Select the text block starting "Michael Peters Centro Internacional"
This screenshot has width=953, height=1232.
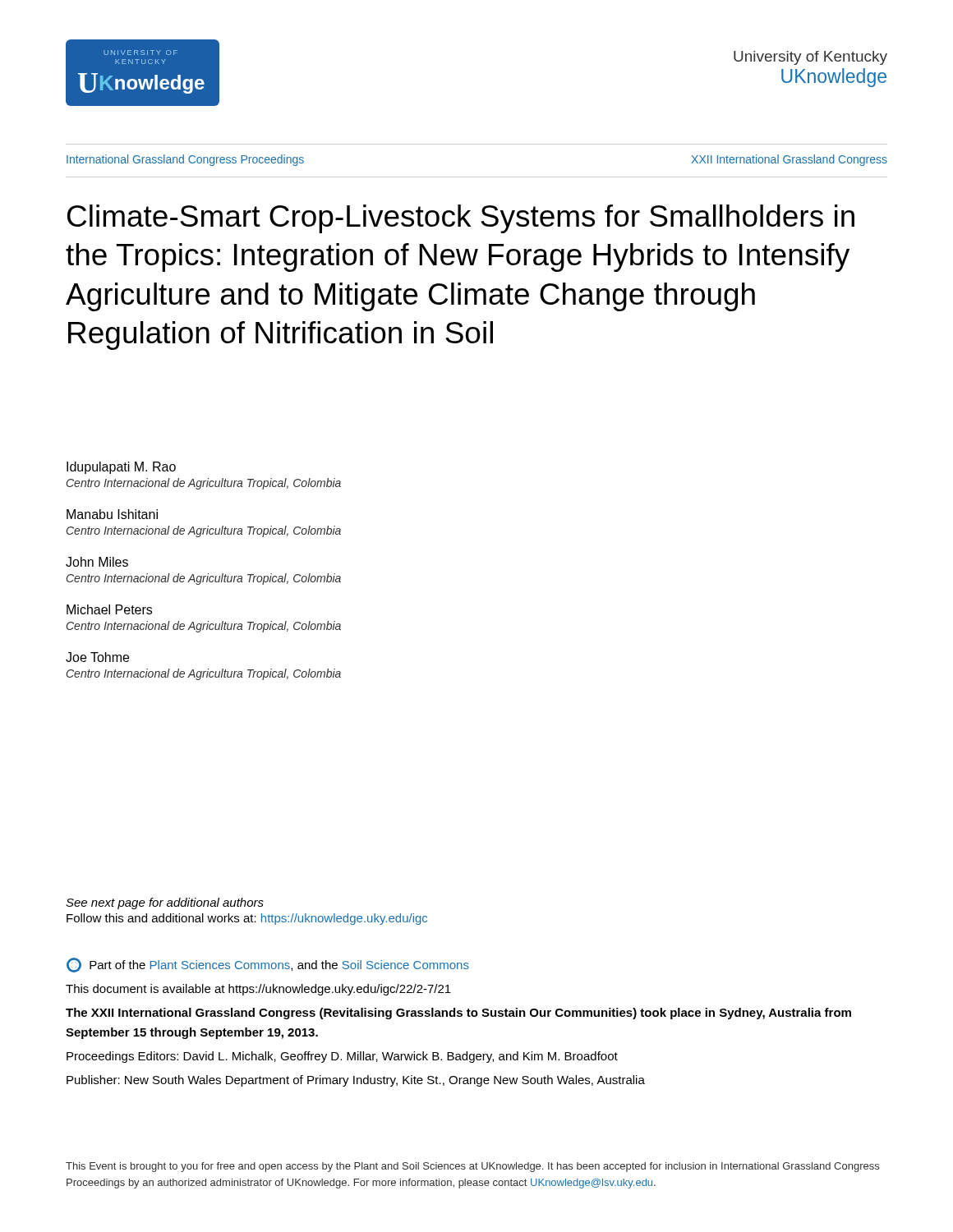(x=109, y=609)
